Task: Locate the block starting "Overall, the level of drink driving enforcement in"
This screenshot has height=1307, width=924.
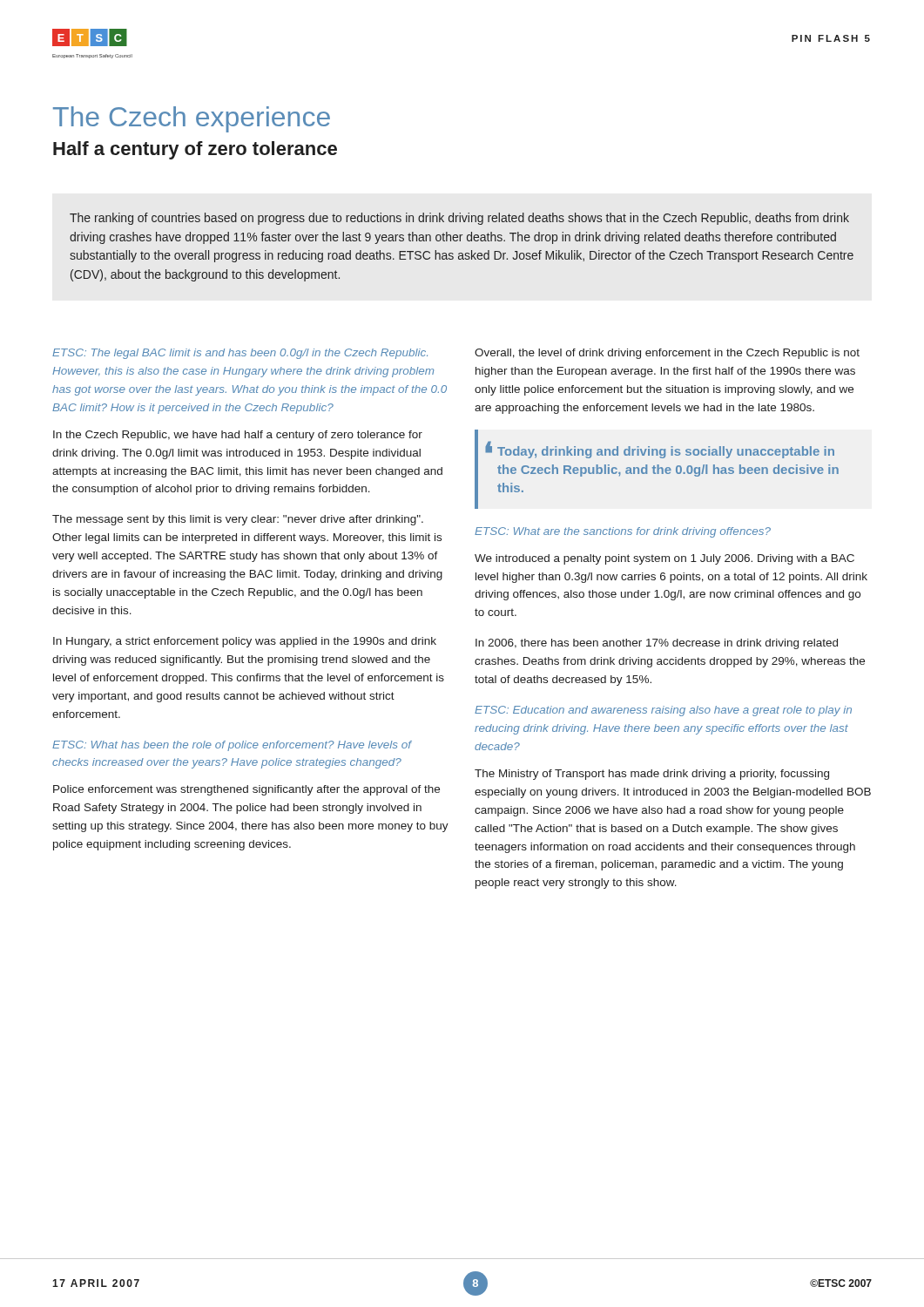Action: [673, 381]
